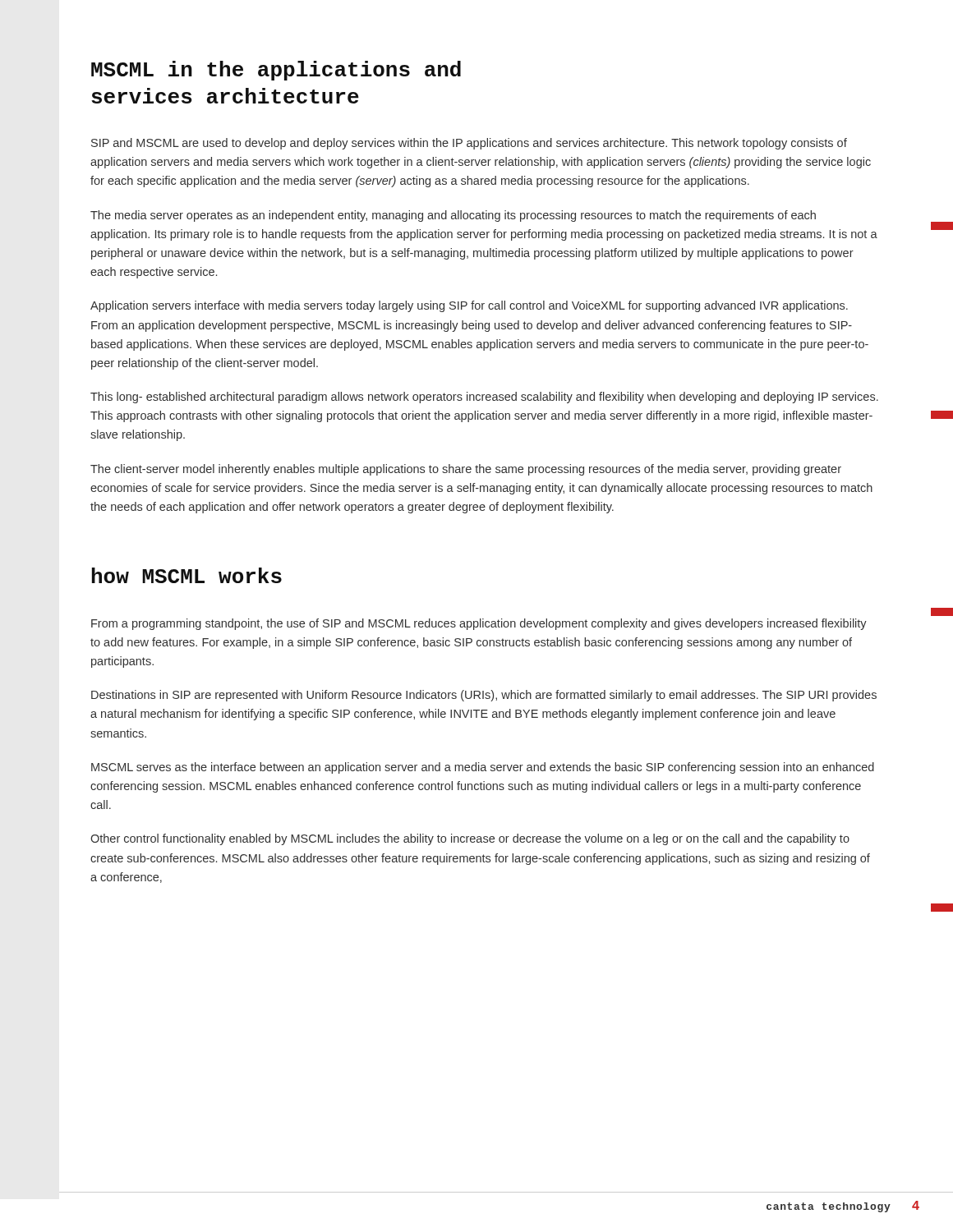Find the text block containing "From a programming standpoint, the use of SIP"
953x1232 pixels.
tap(478, 642)
